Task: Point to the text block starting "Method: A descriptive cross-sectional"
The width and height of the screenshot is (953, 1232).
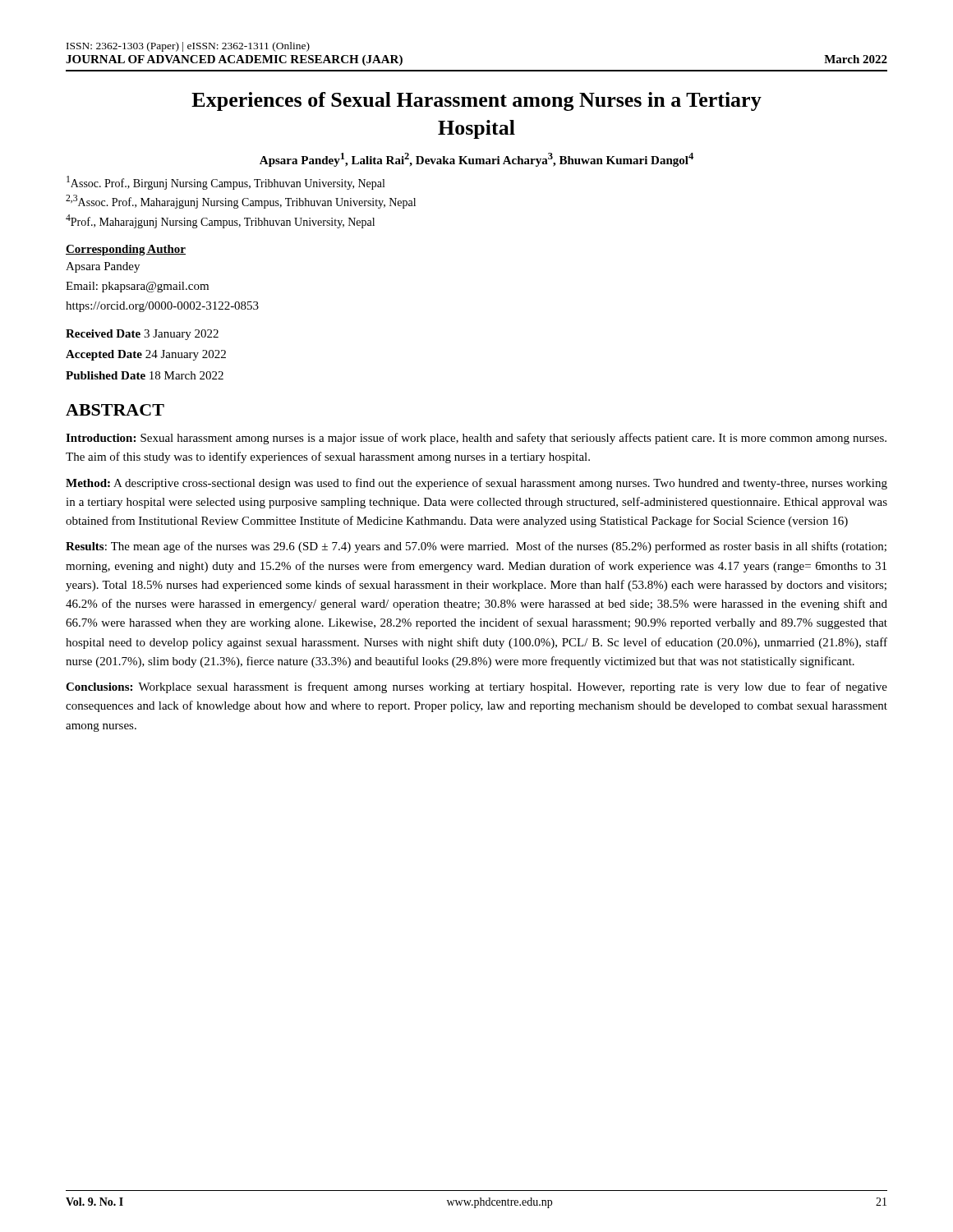Action: [476, 502]
